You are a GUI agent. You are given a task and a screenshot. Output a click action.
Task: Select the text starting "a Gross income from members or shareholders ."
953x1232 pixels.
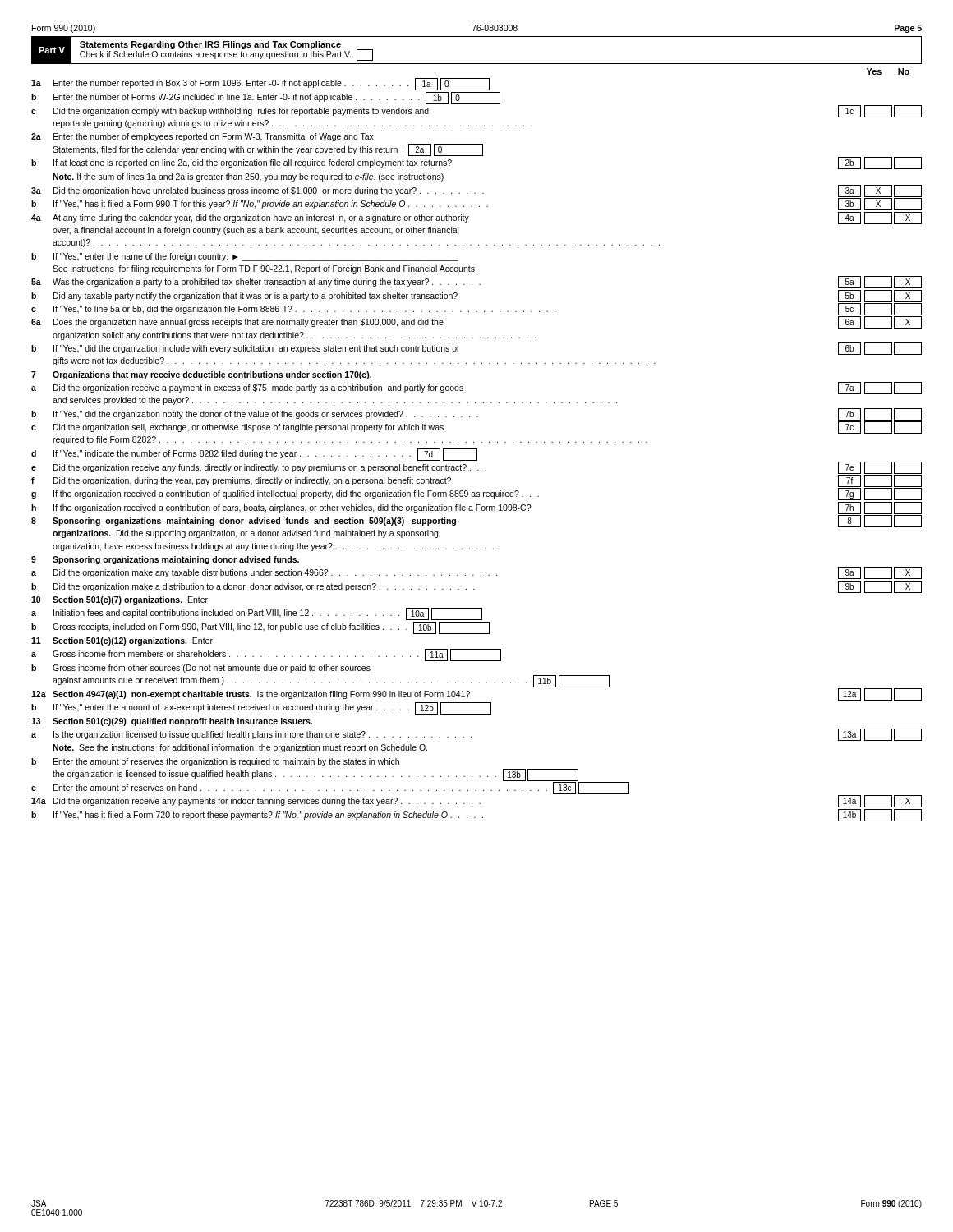tap(447, 655)
